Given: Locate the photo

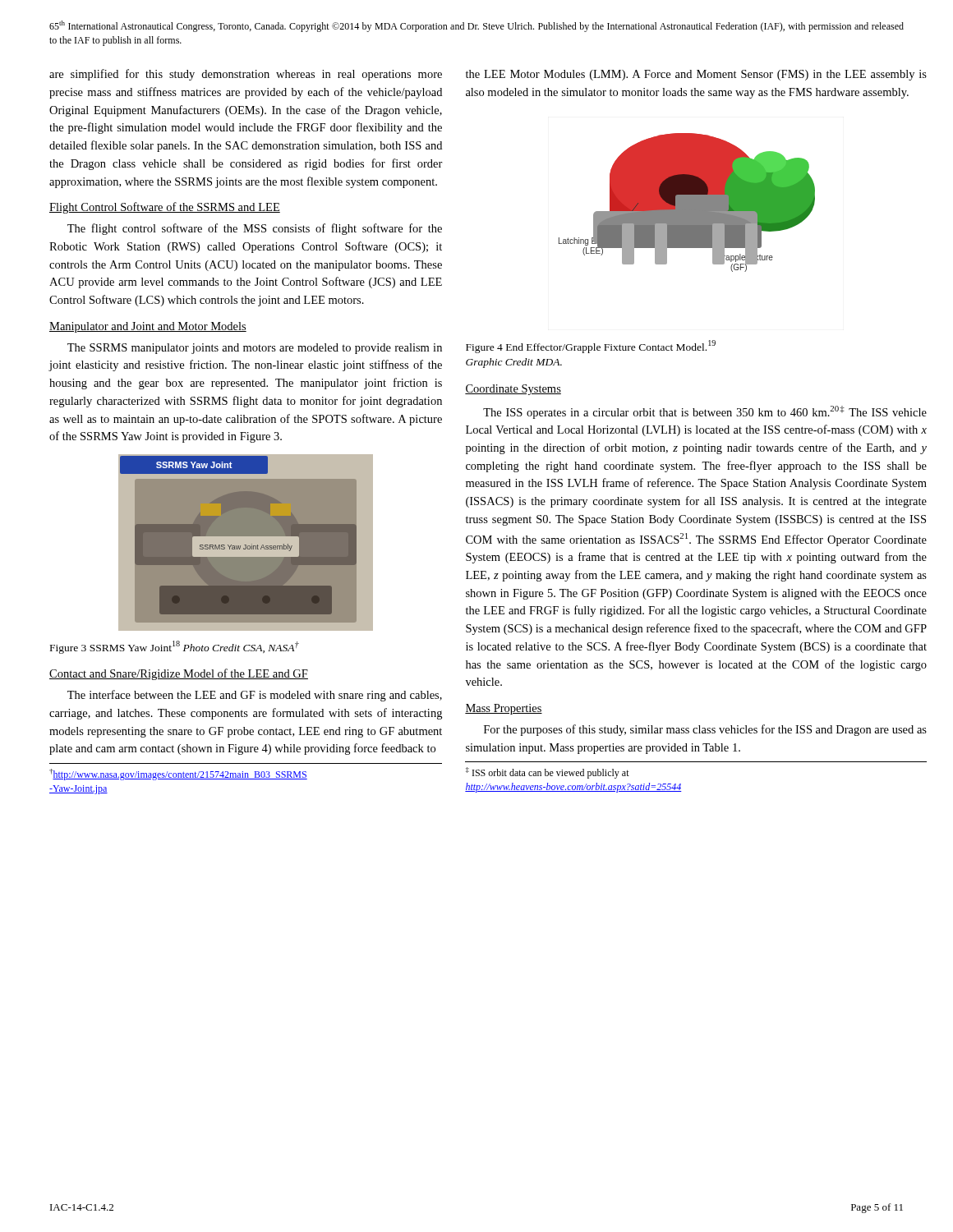Looking at the screenshot, I should coord(246,544).
